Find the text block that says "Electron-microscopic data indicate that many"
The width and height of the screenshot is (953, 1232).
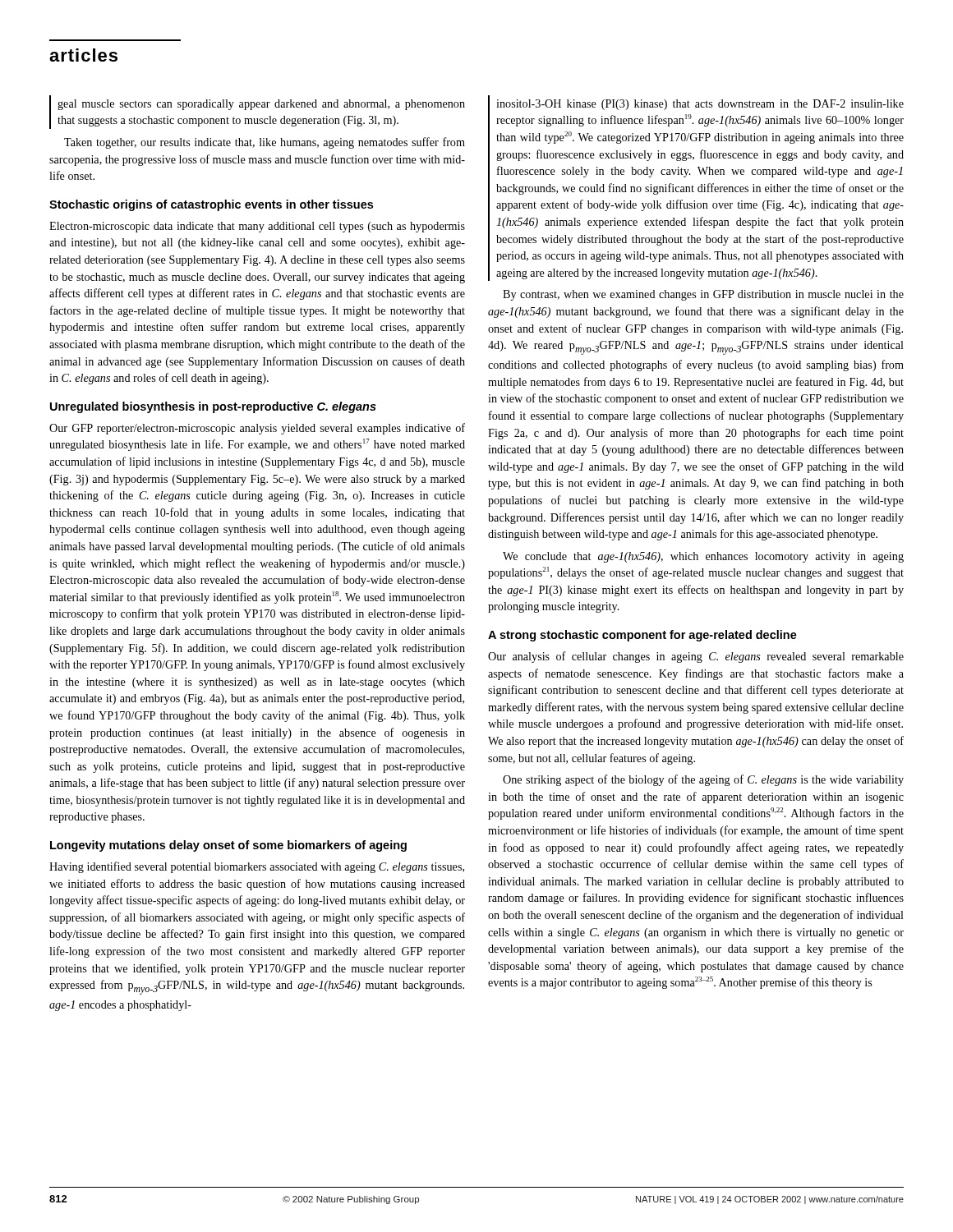coord(257,302)
